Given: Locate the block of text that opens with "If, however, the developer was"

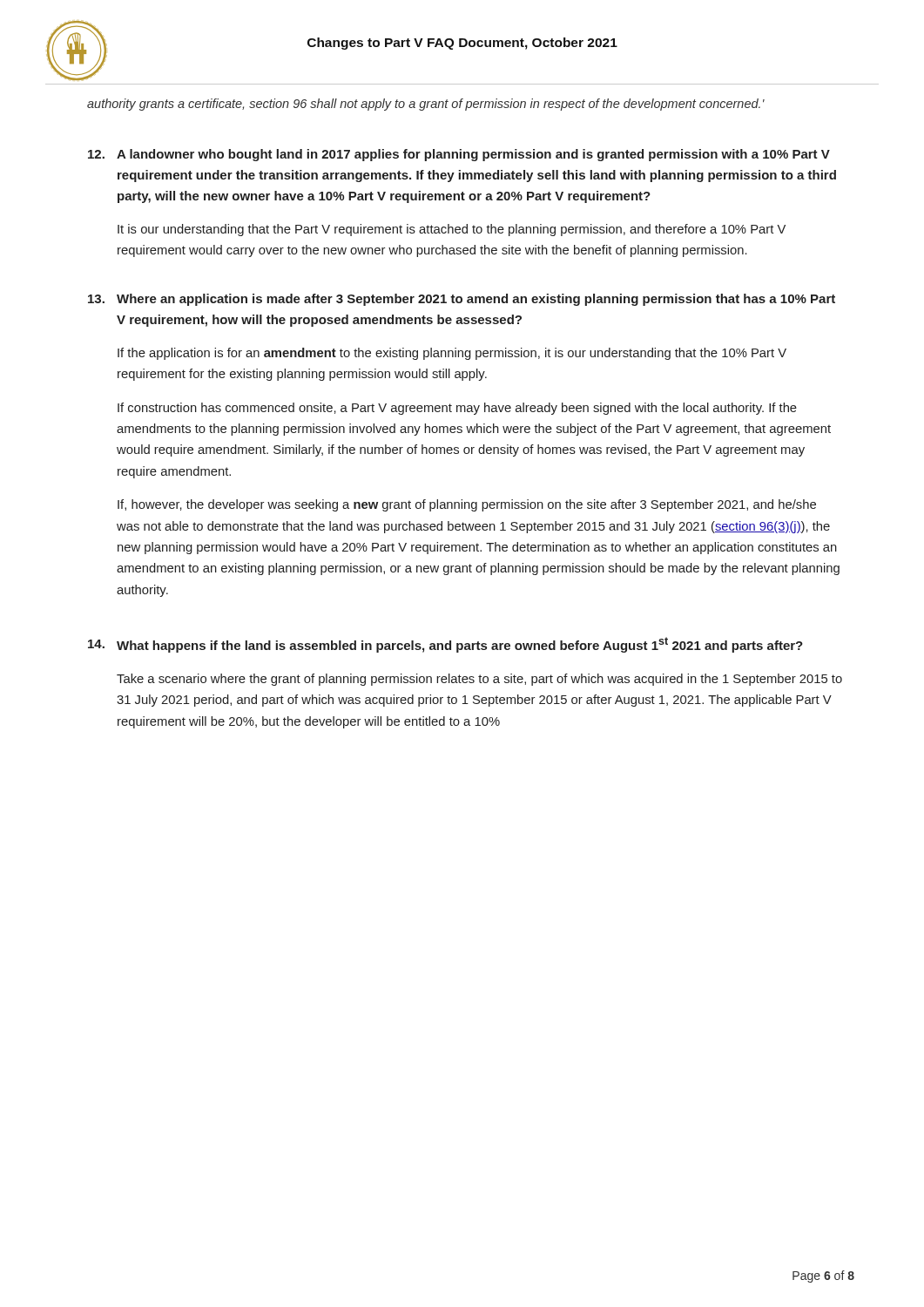Looking at the screenshot, I should click(478, 547).
